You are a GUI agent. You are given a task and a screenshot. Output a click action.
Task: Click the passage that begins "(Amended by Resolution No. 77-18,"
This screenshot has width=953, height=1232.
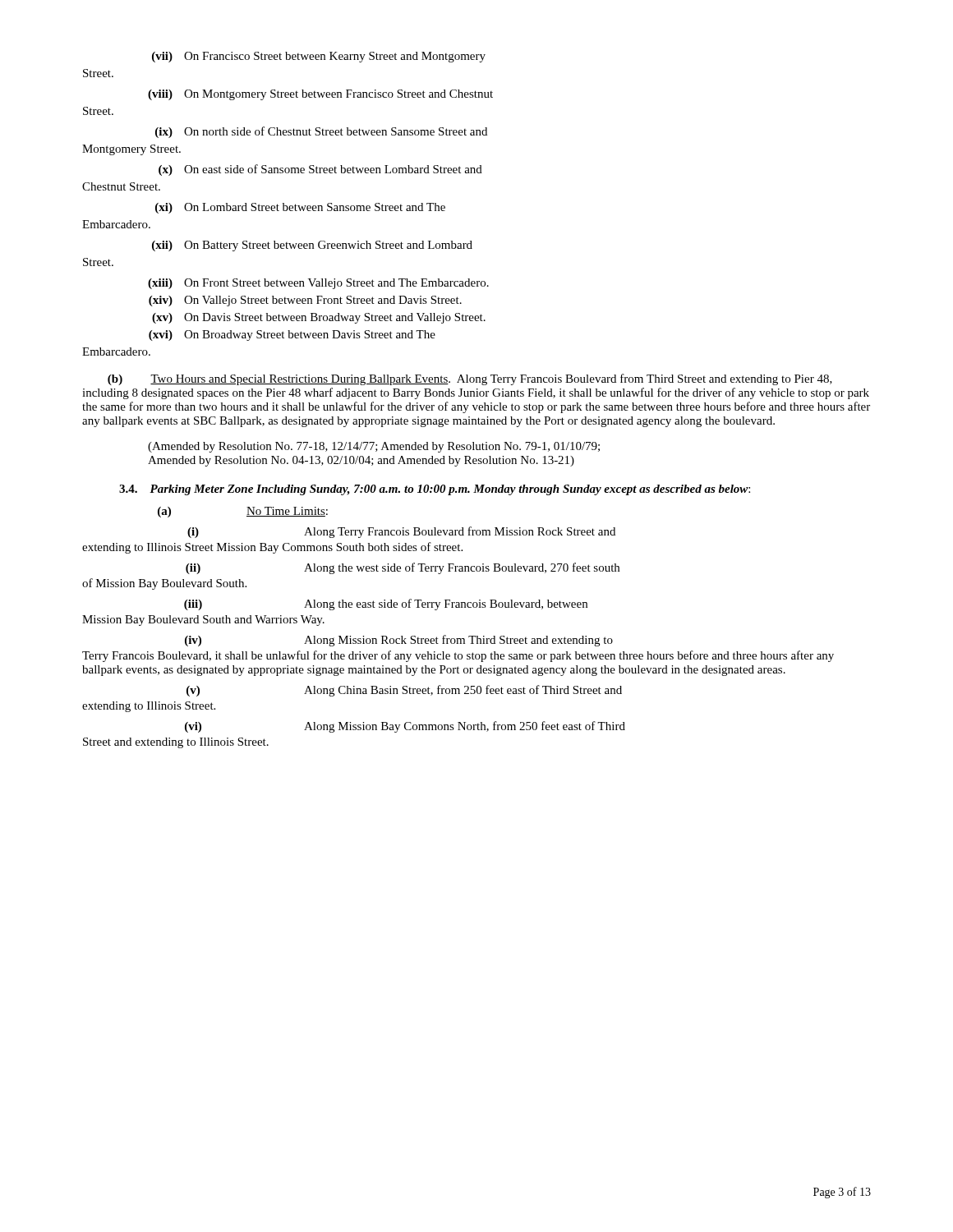coord(374,453)
